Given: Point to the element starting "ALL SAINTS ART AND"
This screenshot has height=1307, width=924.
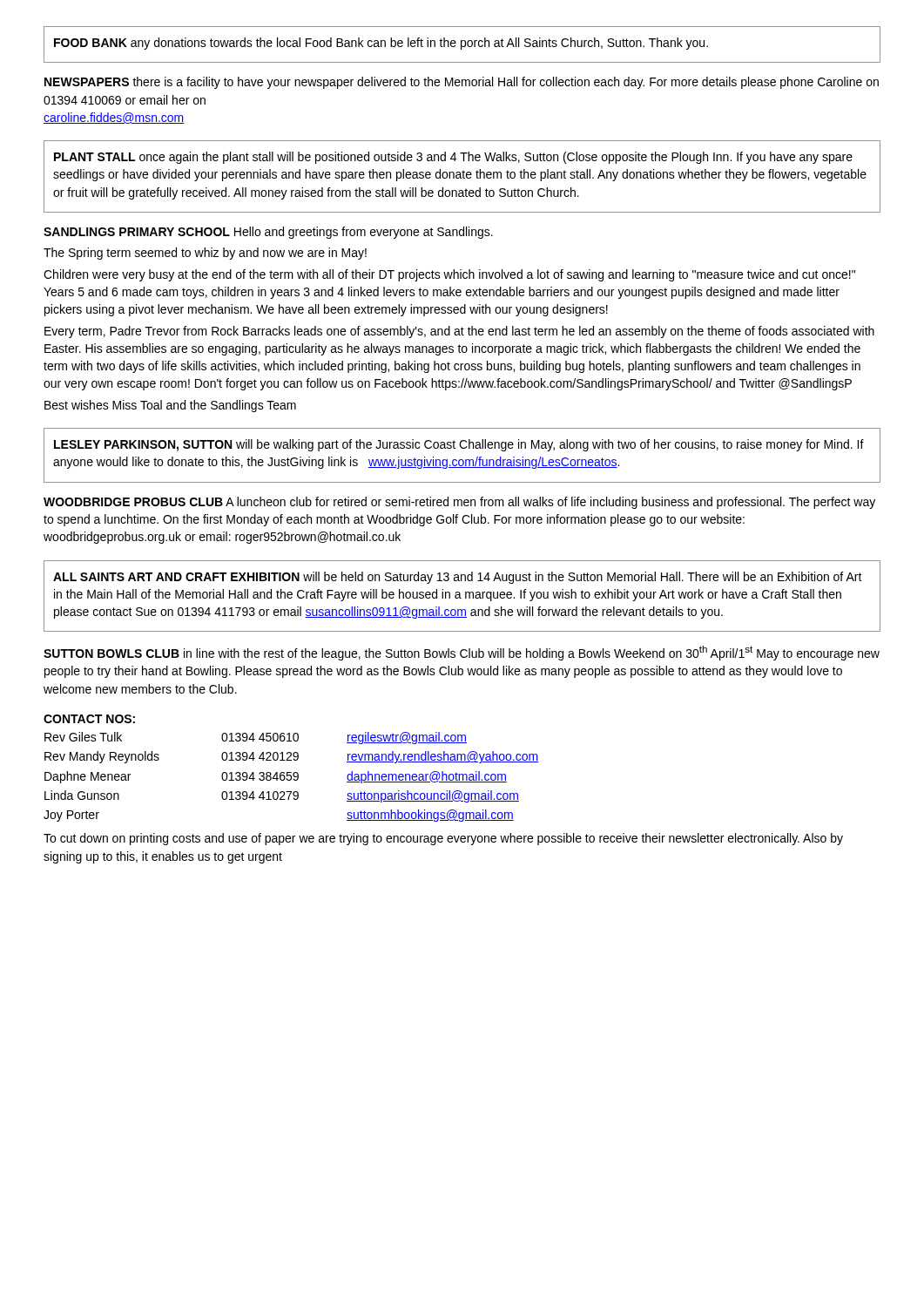Looking at the screenshot, I should (462, 594).
